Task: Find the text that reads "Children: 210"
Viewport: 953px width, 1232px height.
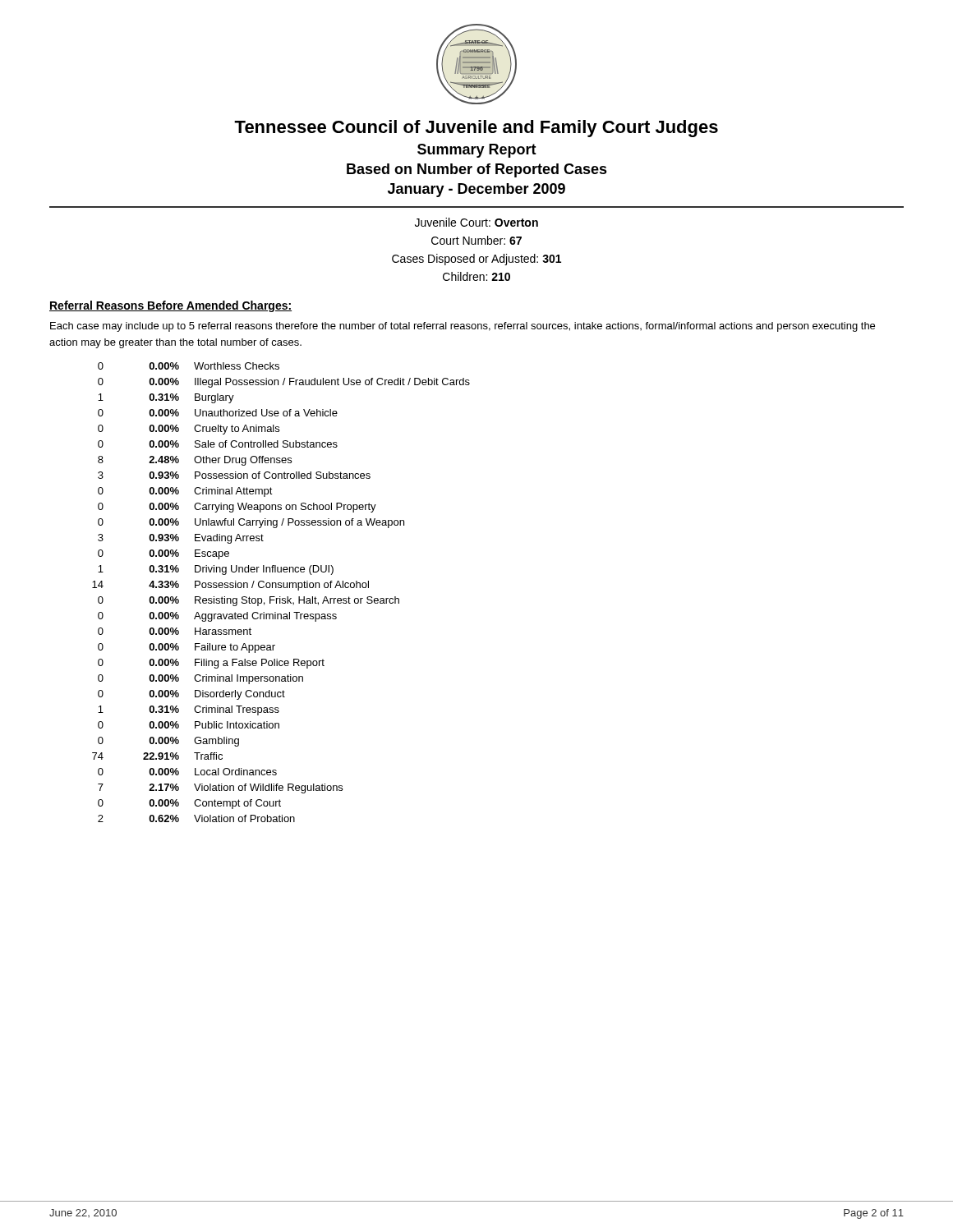Action: click(x=476, y=277)
